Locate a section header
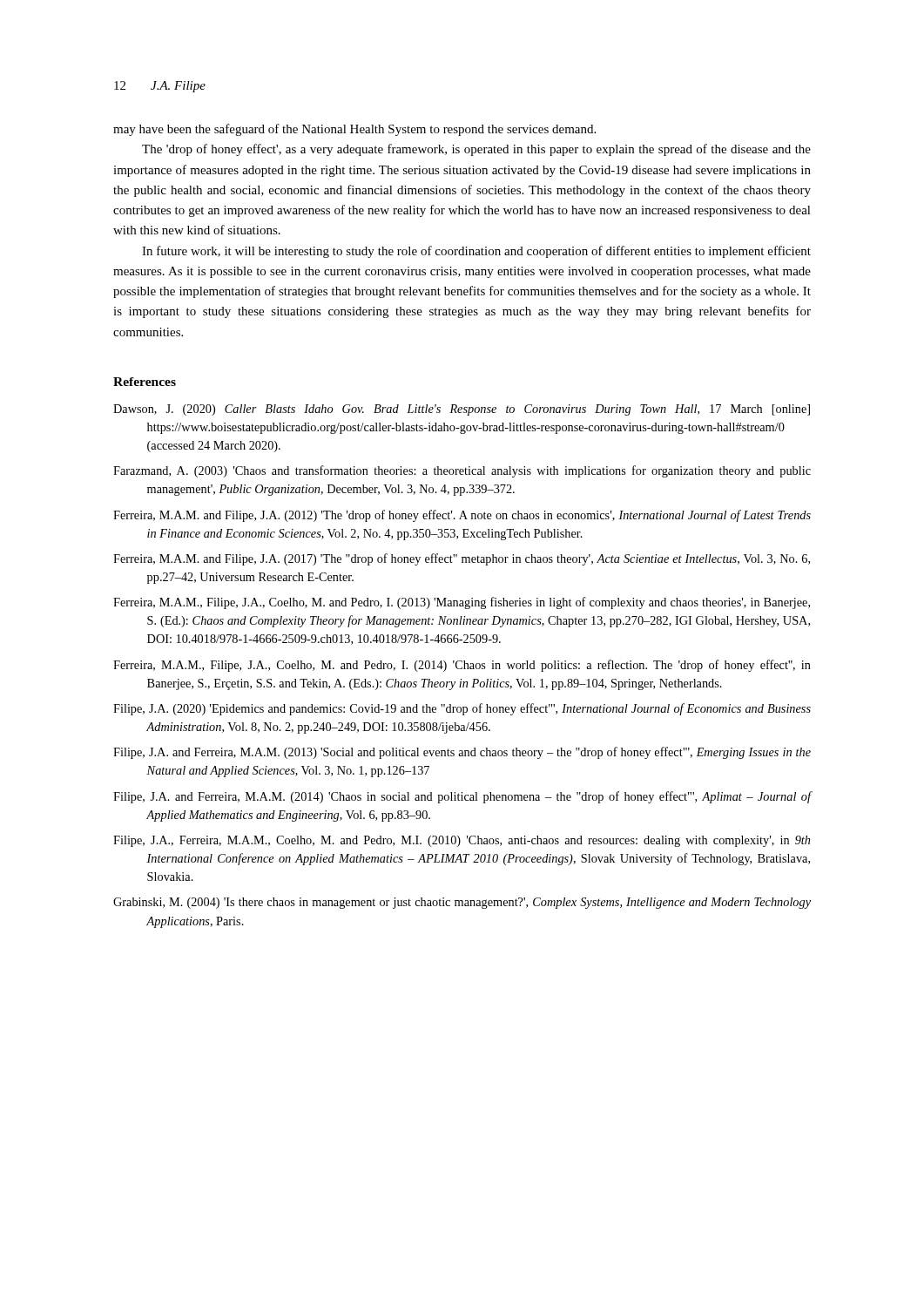The width and height of the screenshot is (924, 1307). pyautogui.click(x=145, y=381)
